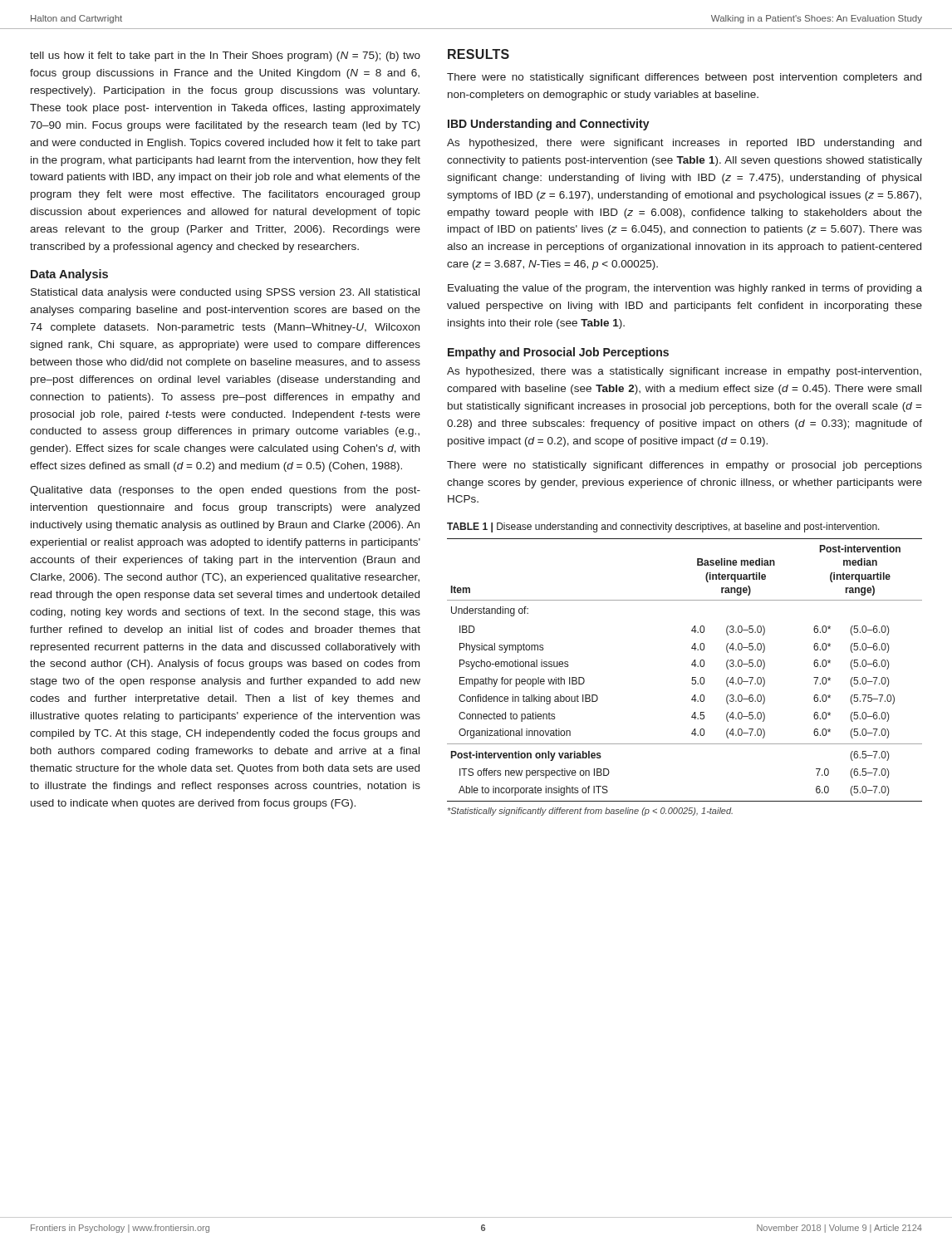Navigate to the block starting "tell us how"
Image resolution: width=952 pixels, height=1246 pixels.
pos(225,152)
